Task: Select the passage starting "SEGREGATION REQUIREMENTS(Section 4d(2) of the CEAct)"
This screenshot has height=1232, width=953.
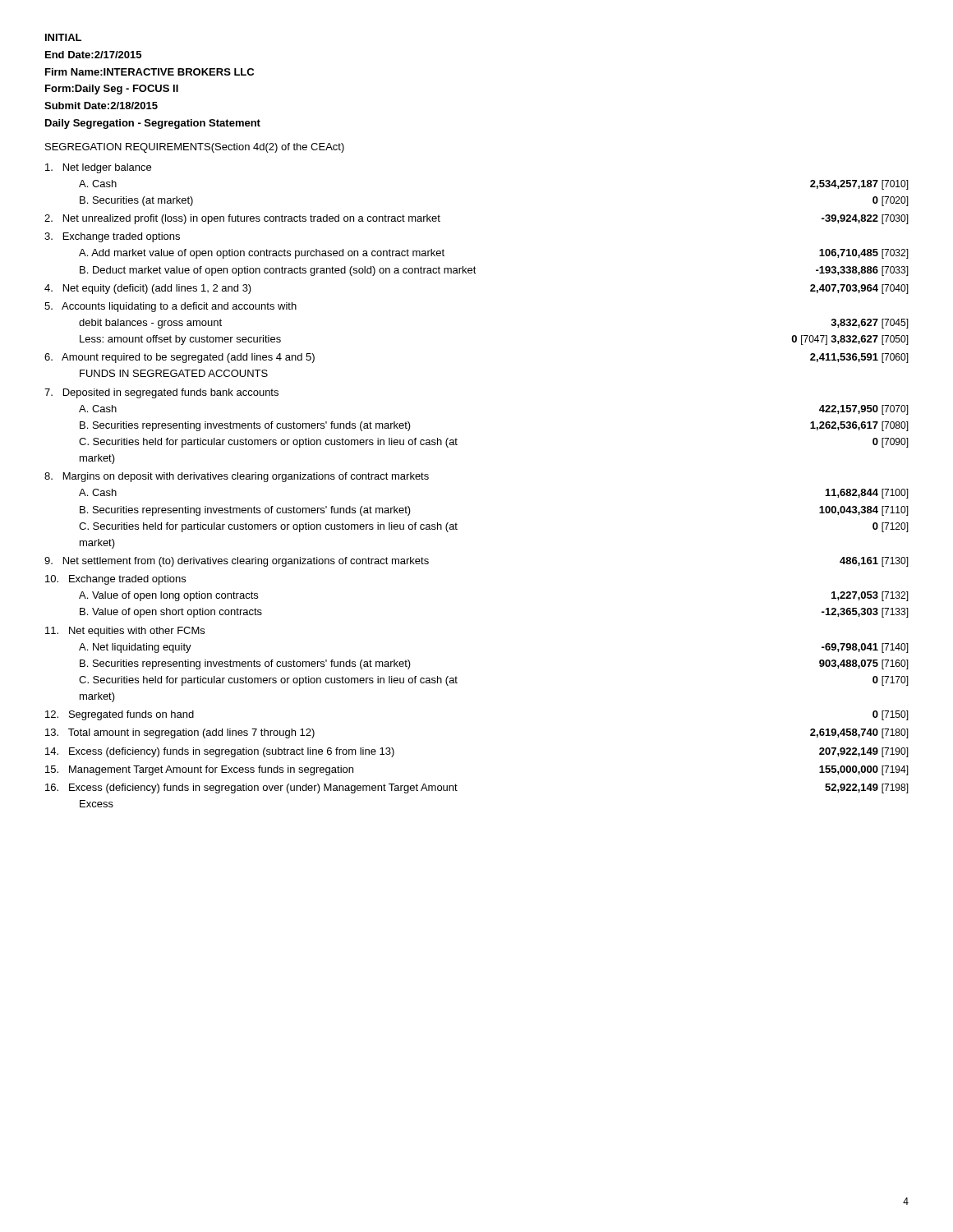Action: coord(194,146)
